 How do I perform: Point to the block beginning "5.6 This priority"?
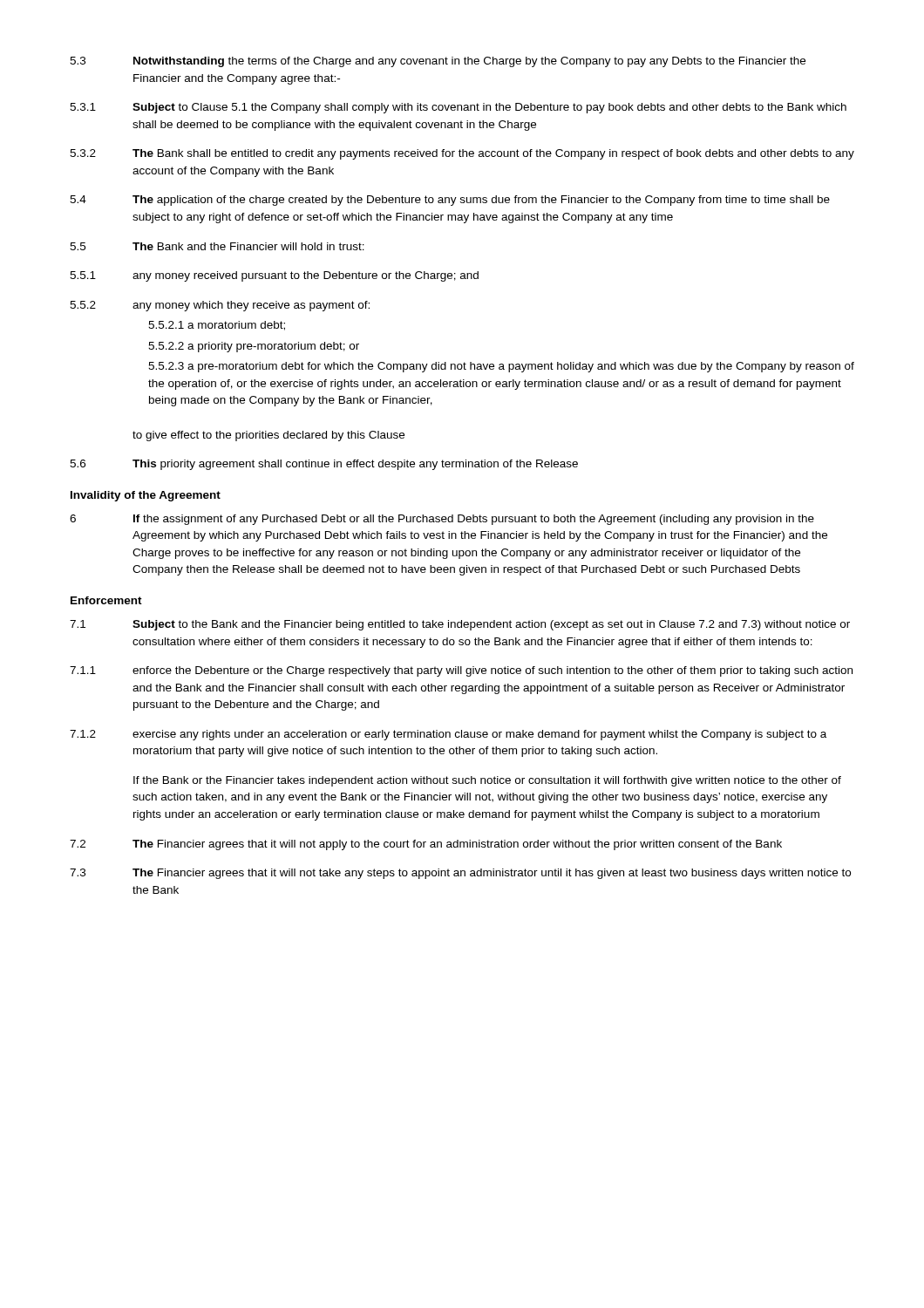click(462, 464)
